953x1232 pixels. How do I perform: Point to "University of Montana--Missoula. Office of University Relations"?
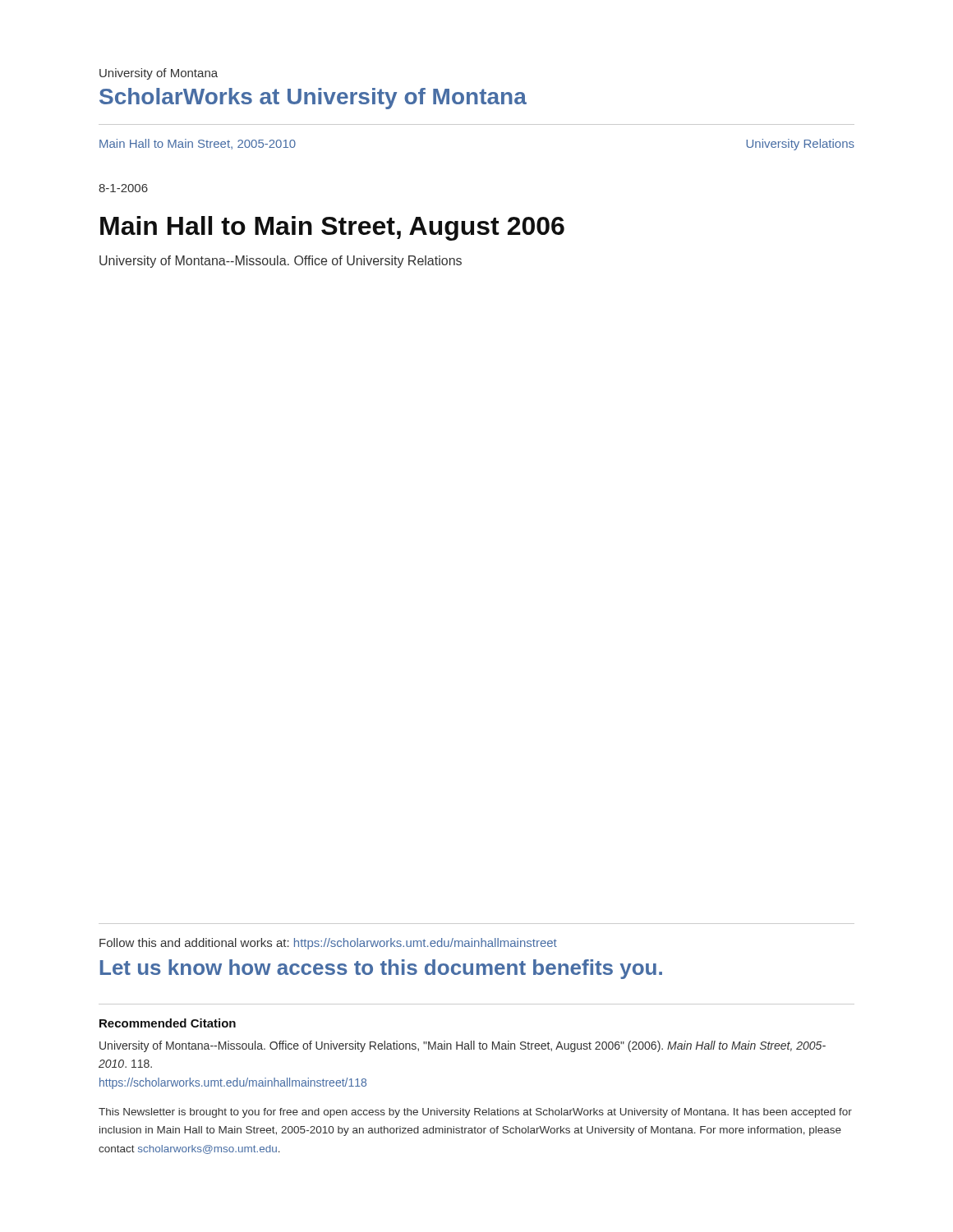click(x=280, y=260)
